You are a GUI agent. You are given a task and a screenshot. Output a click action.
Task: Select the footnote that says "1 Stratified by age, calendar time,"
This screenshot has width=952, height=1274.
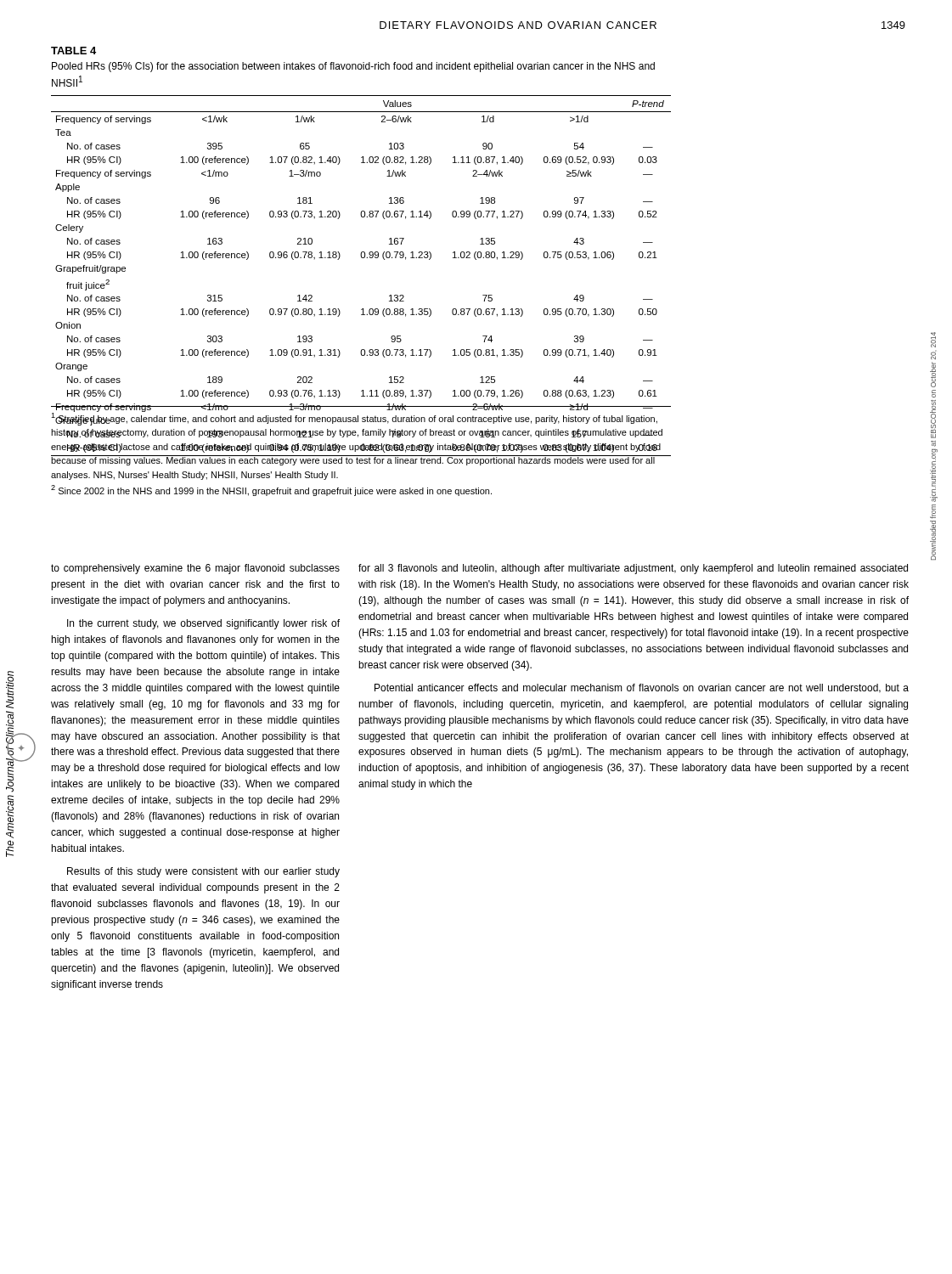357,445
